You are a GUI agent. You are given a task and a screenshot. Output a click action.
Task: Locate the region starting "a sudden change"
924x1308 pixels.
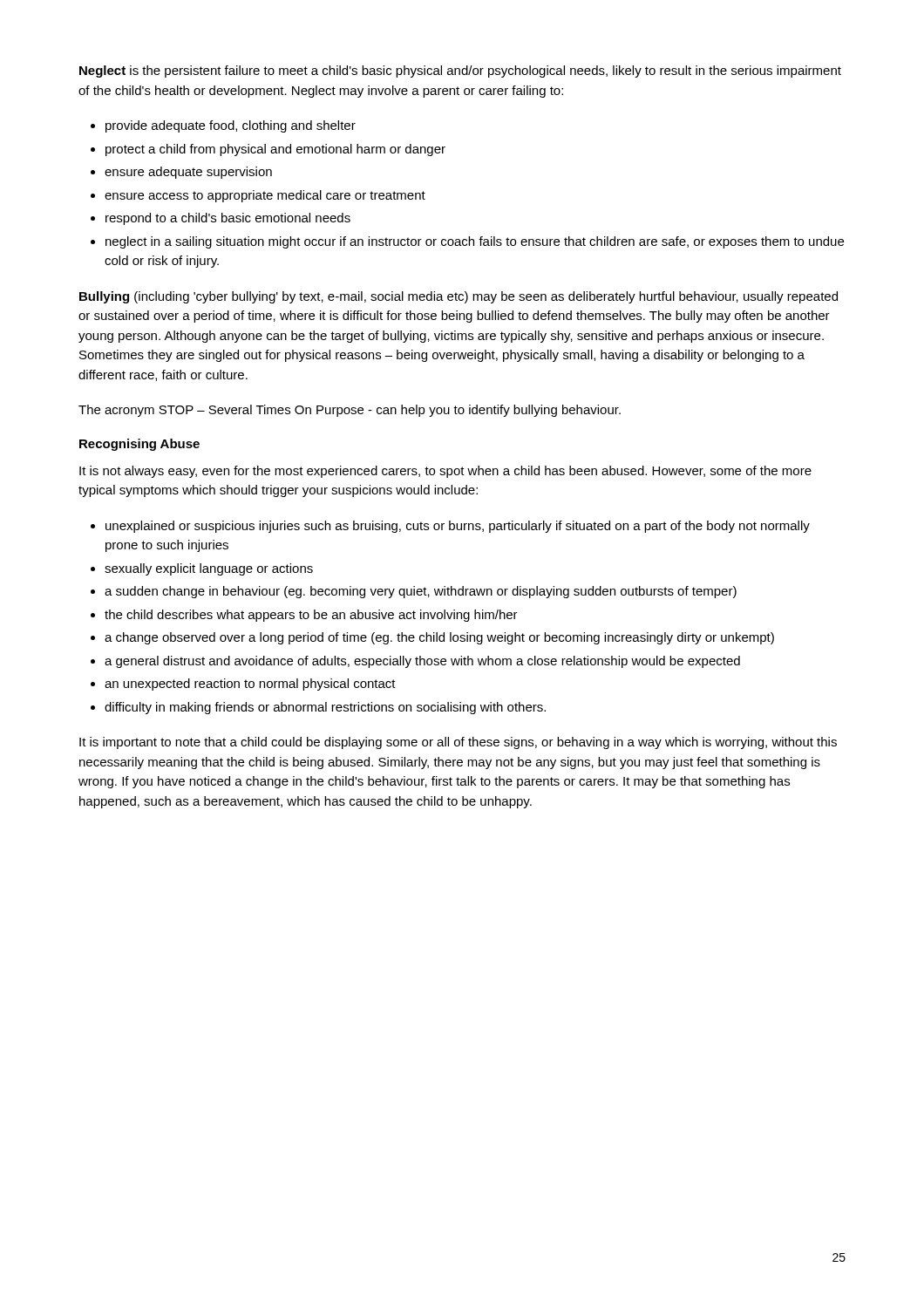421,591
